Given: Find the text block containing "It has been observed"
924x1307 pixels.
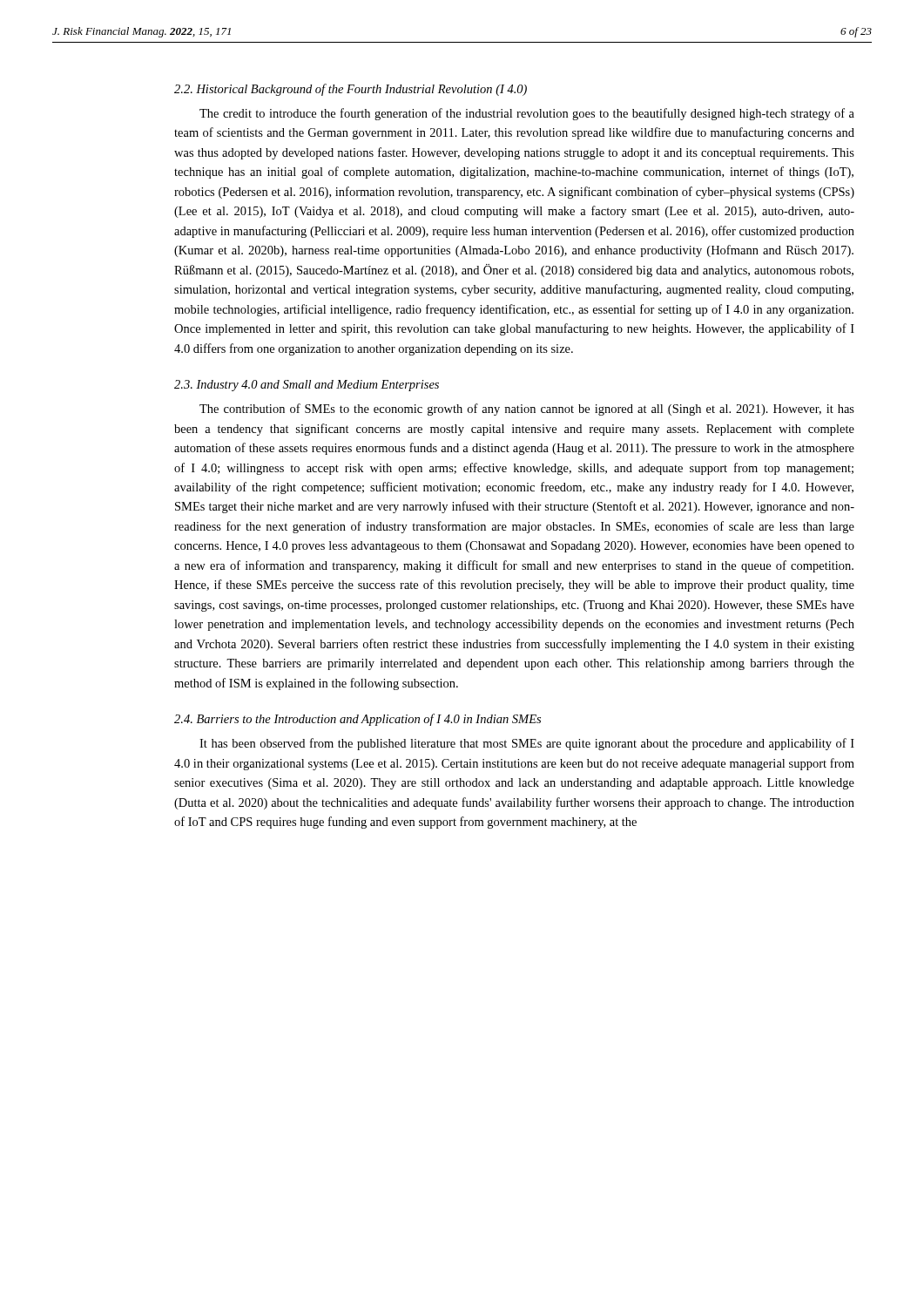Looking at the screenshot, I should 514,783.
